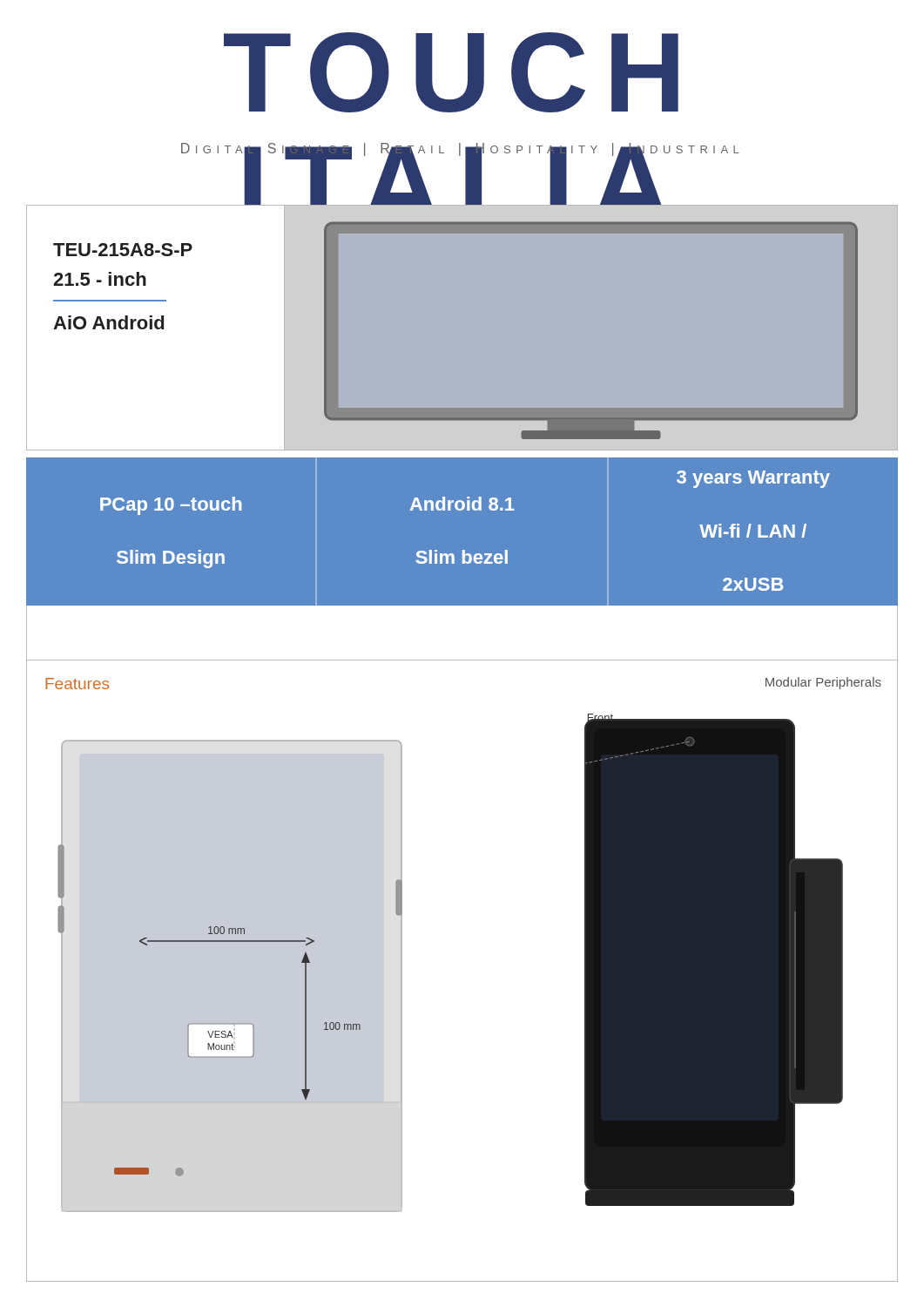Locate the engineering diagram
Viewport: 924px width, 1307px height.
click(x=271, y=985)
